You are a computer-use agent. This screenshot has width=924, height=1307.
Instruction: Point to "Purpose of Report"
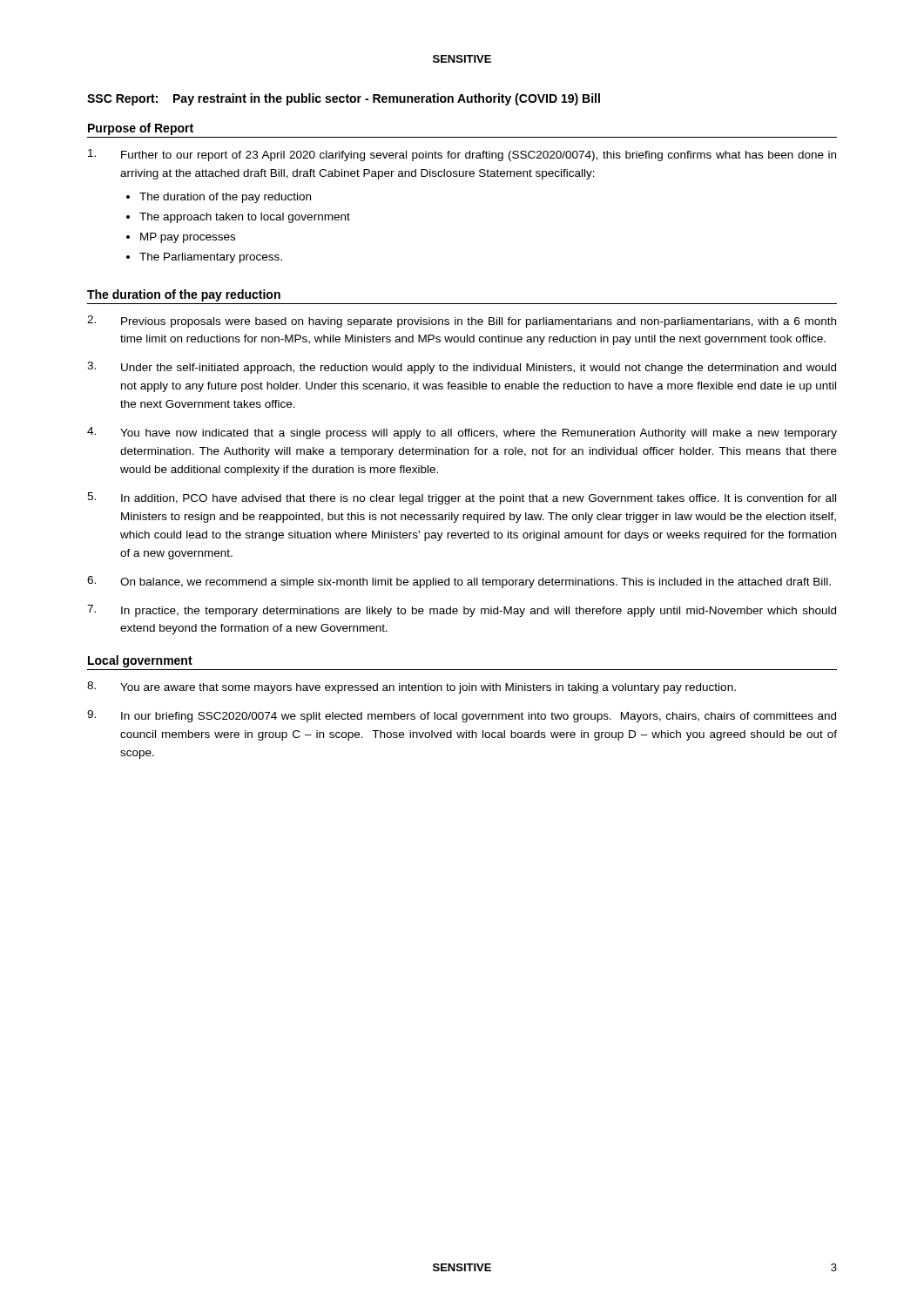point(140,128)
